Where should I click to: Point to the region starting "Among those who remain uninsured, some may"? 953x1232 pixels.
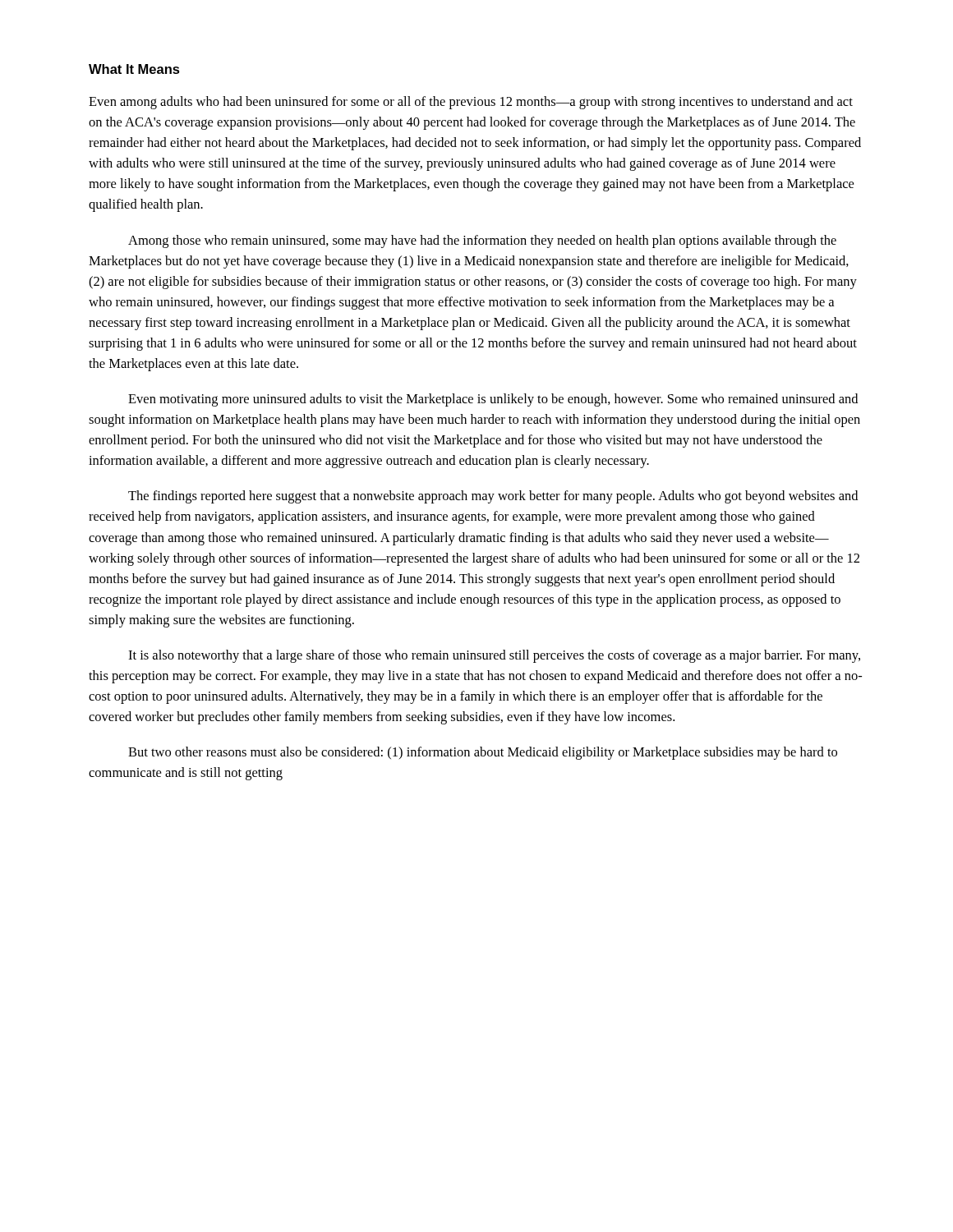click(x=473, y=302)
